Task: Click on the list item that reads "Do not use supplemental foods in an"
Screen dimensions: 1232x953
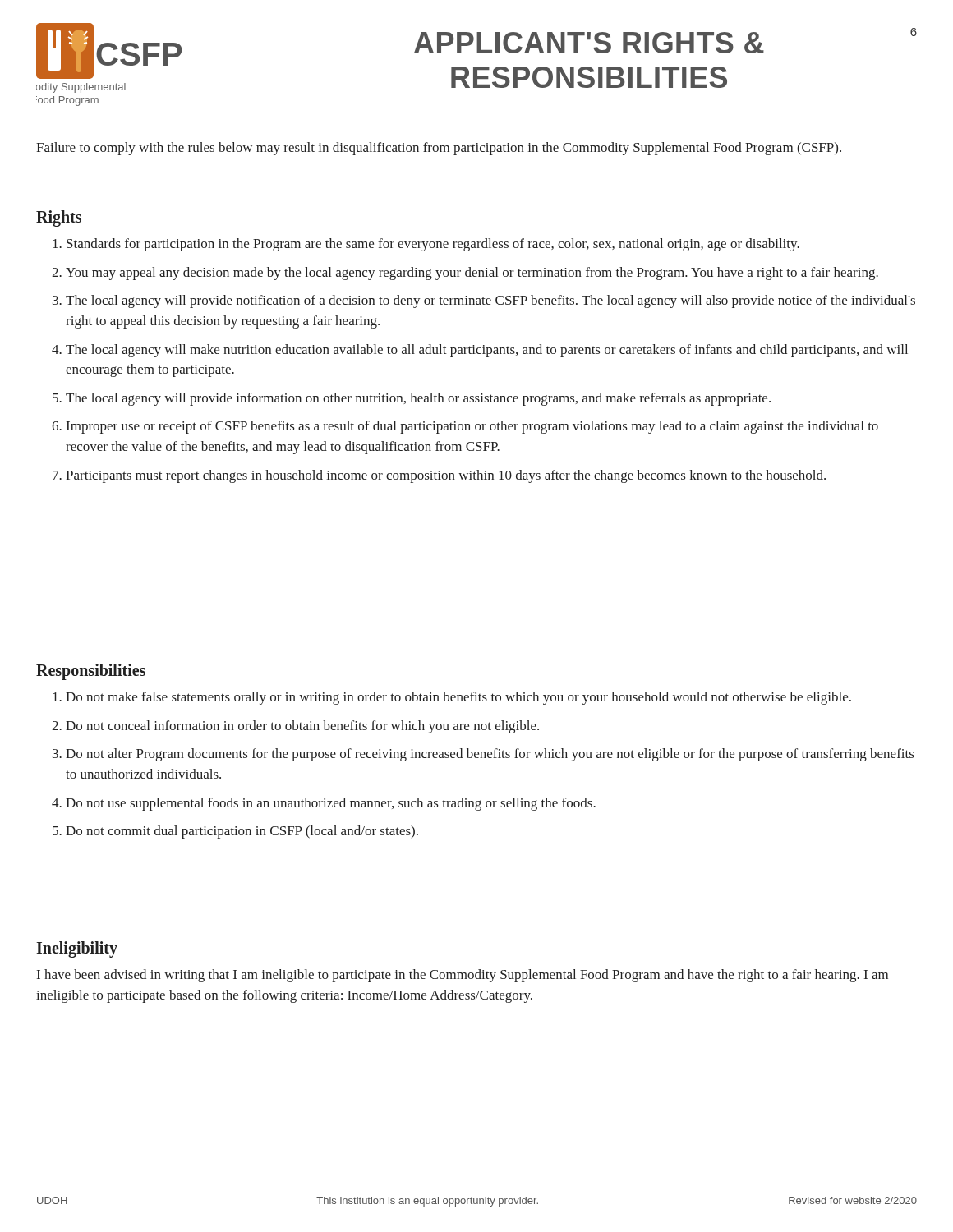Action: click(x=331, y=802)
